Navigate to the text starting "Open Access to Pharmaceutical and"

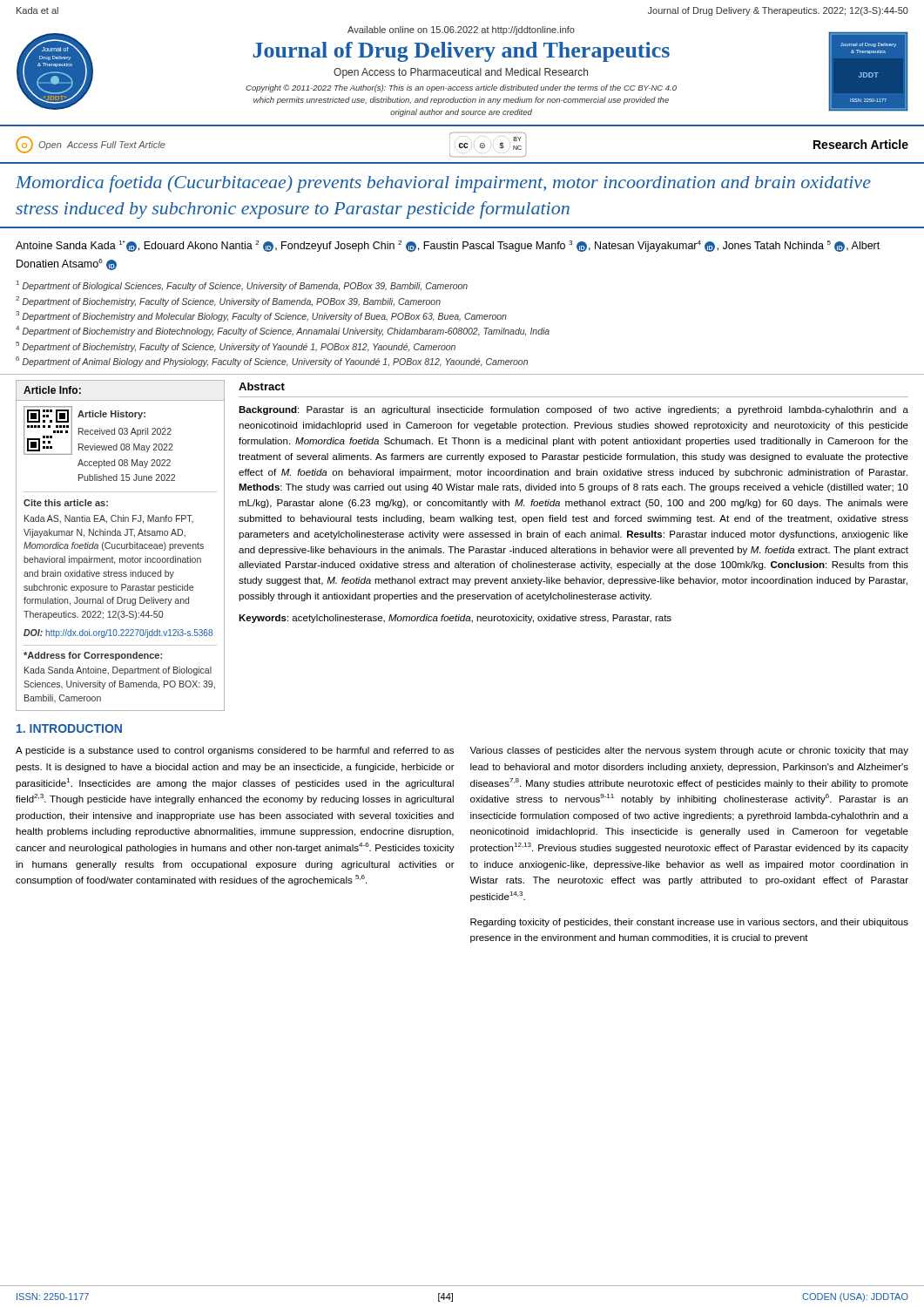pos(461,72)
